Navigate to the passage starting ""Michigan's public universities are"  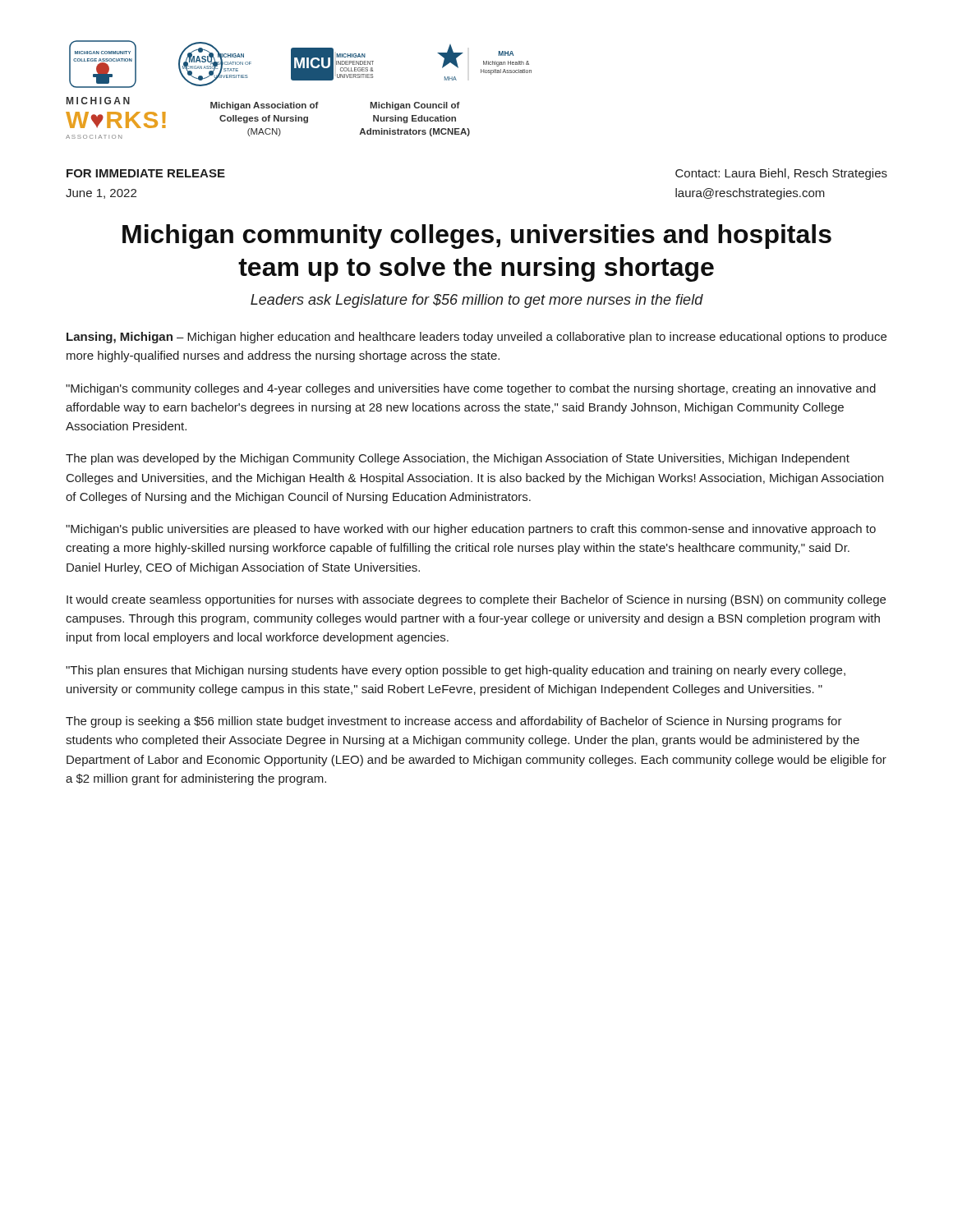pyautogui.click(x=471, y=548)
